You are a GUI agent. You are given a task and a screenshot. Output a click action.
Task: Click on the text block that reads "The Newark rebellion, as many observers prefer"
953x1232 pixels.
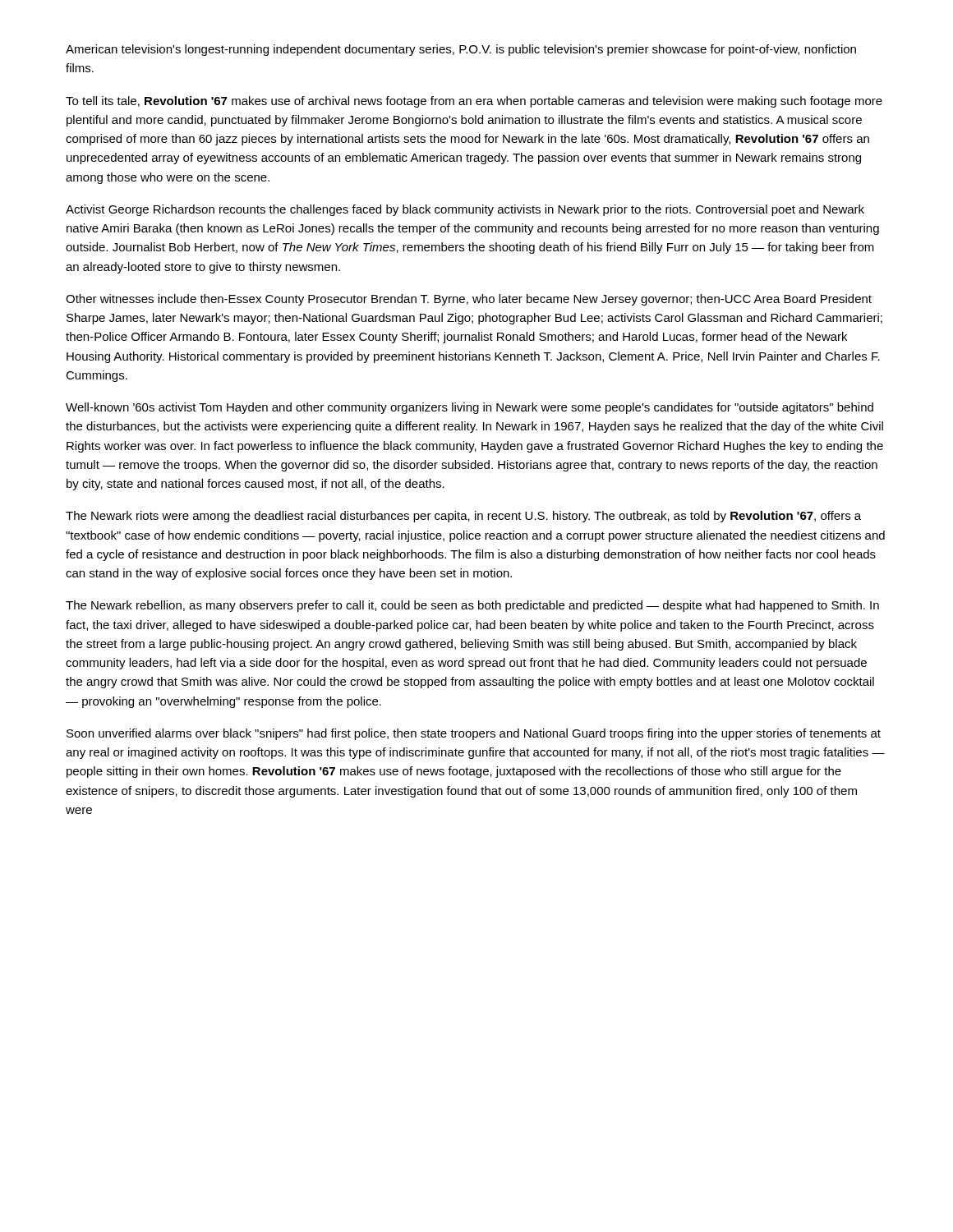click(x=473, y=653)
